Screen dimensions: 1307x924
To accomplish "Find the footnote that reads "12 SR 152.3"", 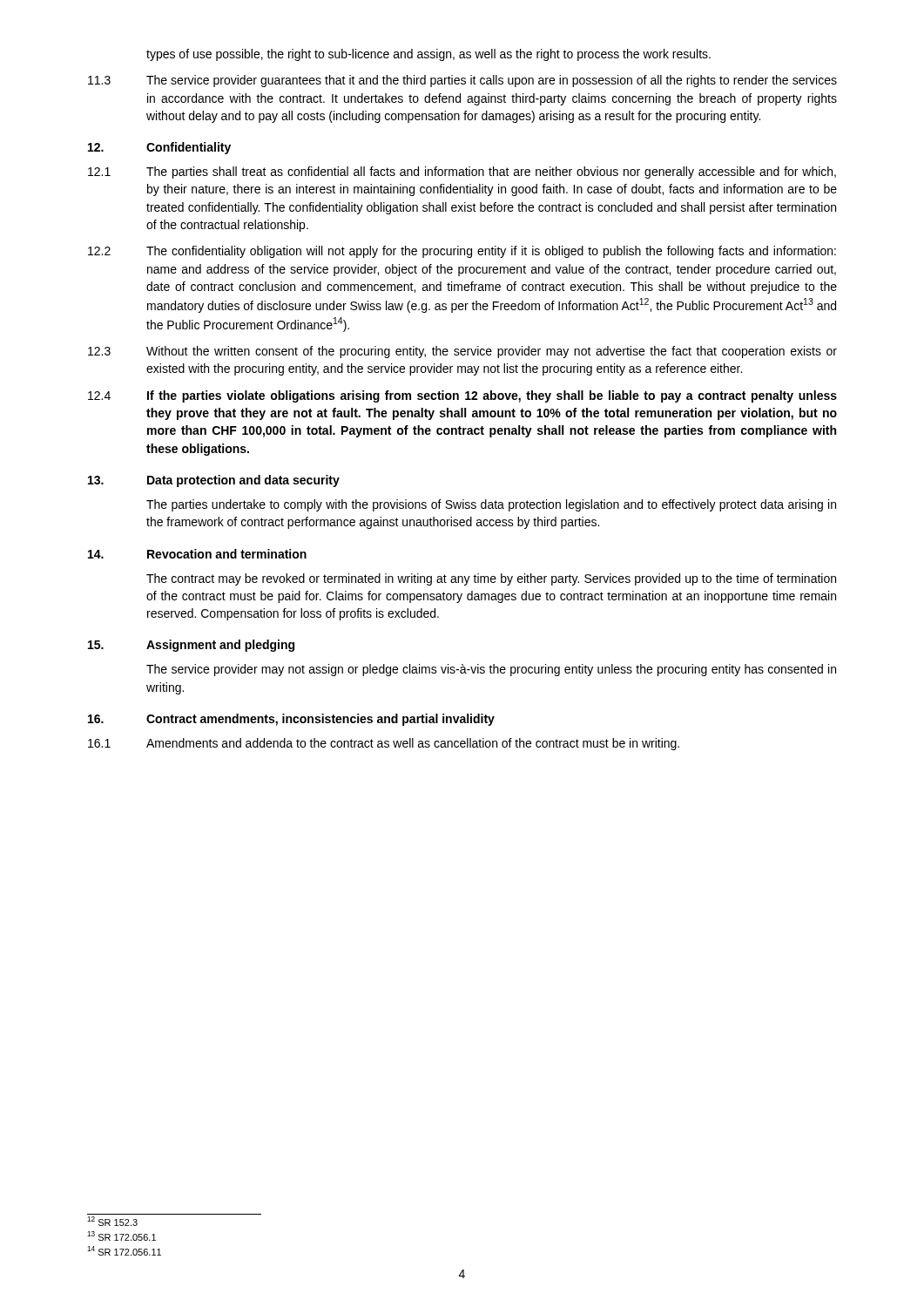I will click(112, 1221).
